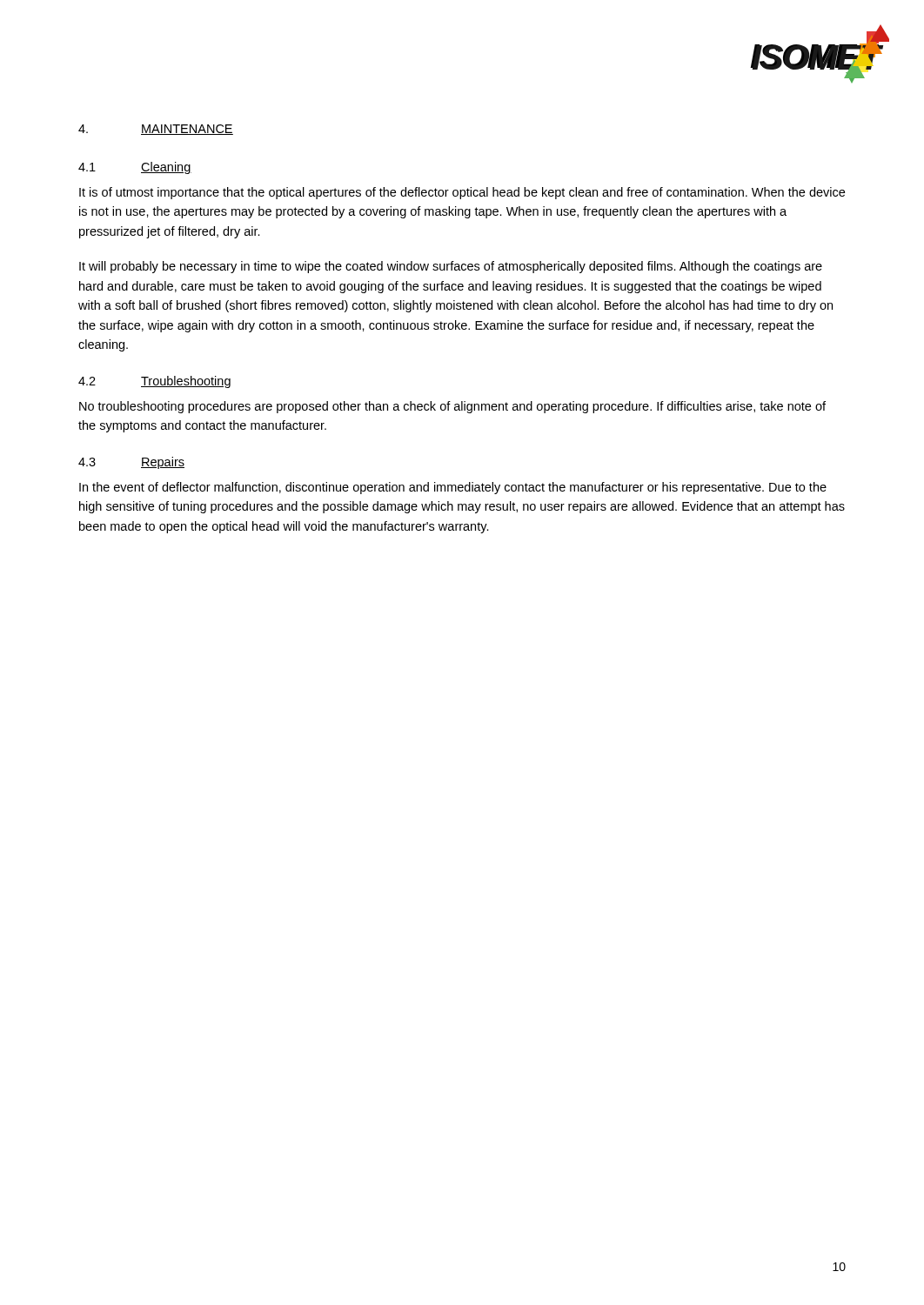
Task: Locate the block starting "4. MAINTENANCE"
Action: (156, 129)
